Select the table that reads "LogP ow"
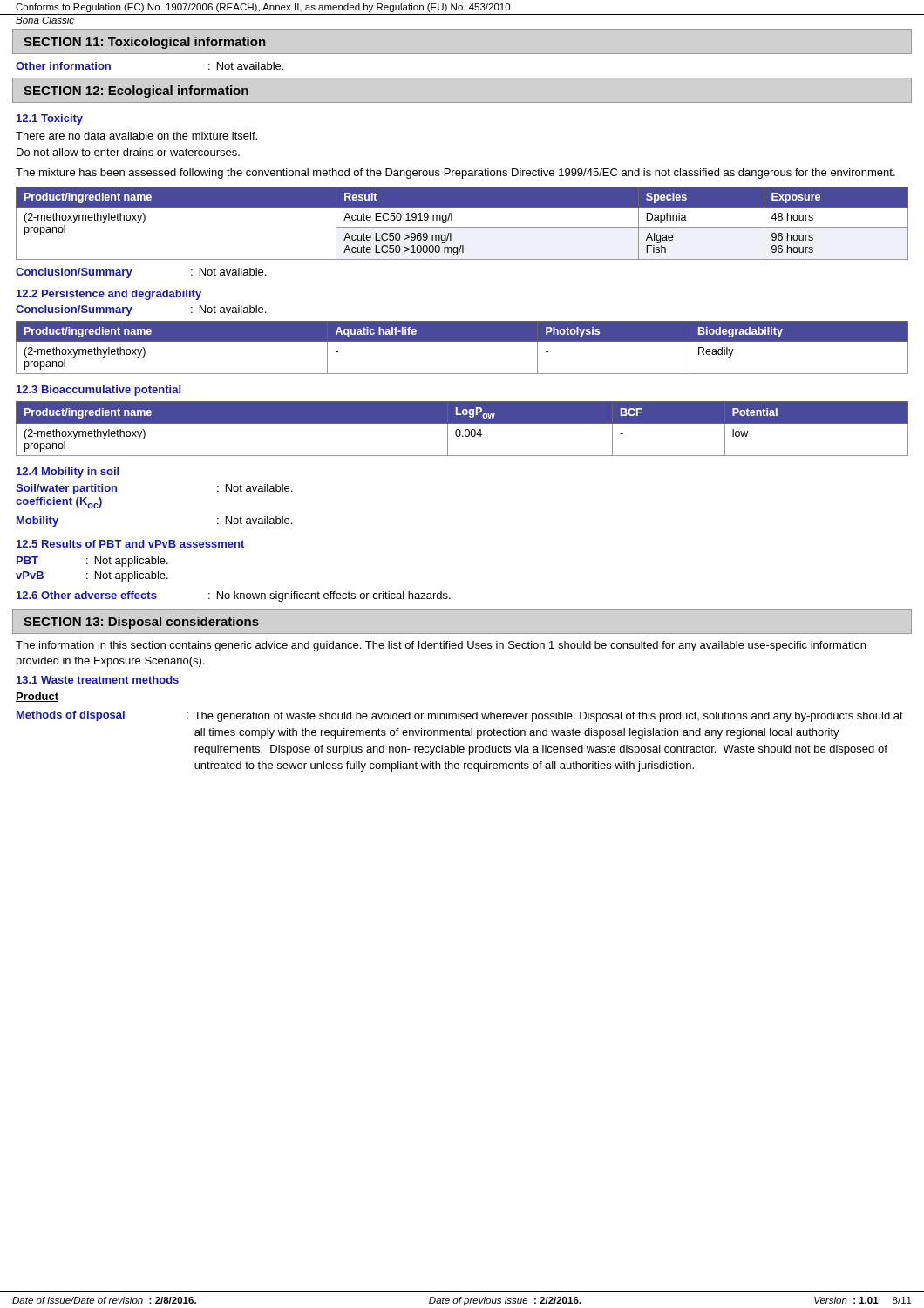The image size is (924, 1308). (462, 428)
